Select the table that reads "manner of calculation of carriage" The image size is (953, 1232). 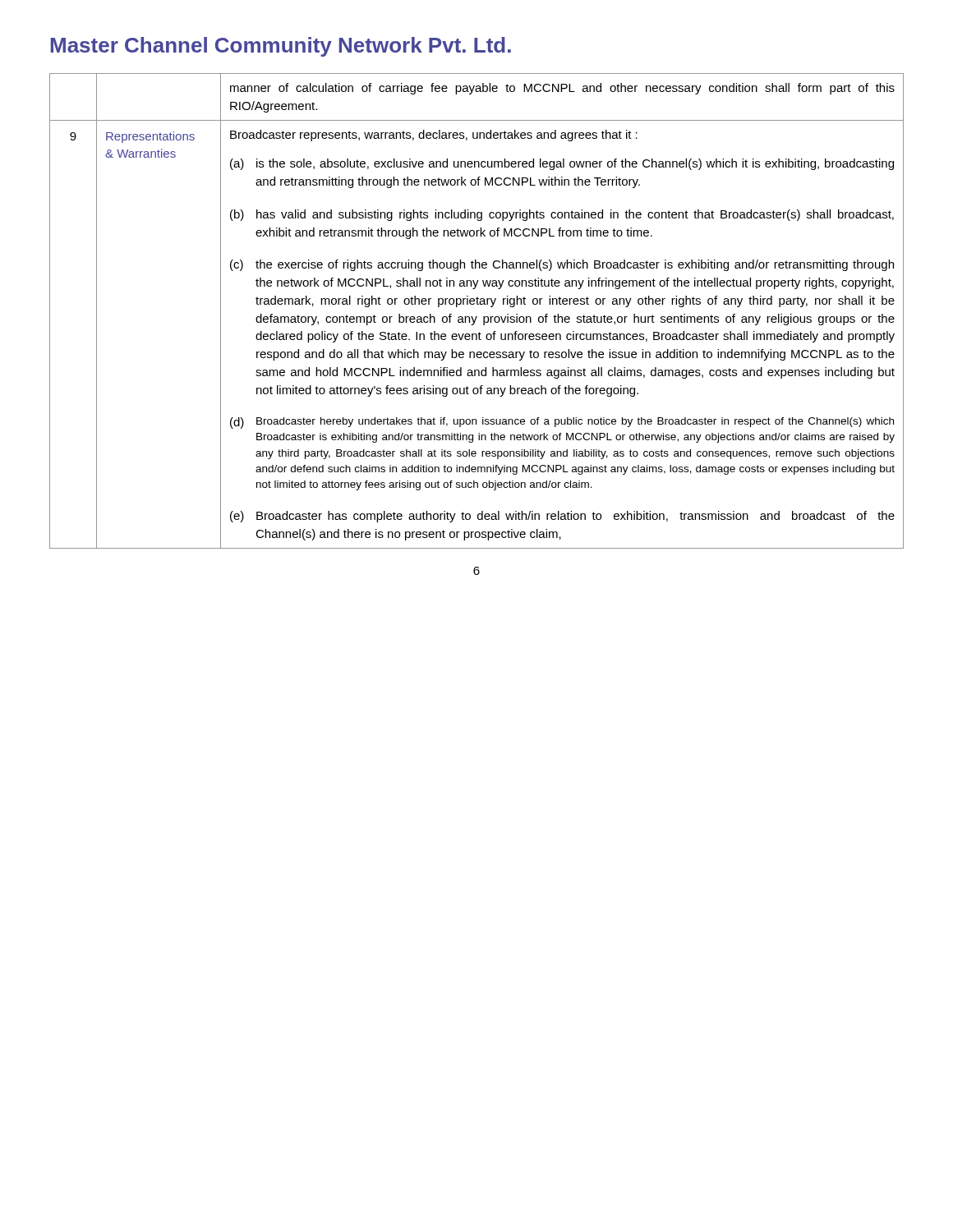click(476, 311)
